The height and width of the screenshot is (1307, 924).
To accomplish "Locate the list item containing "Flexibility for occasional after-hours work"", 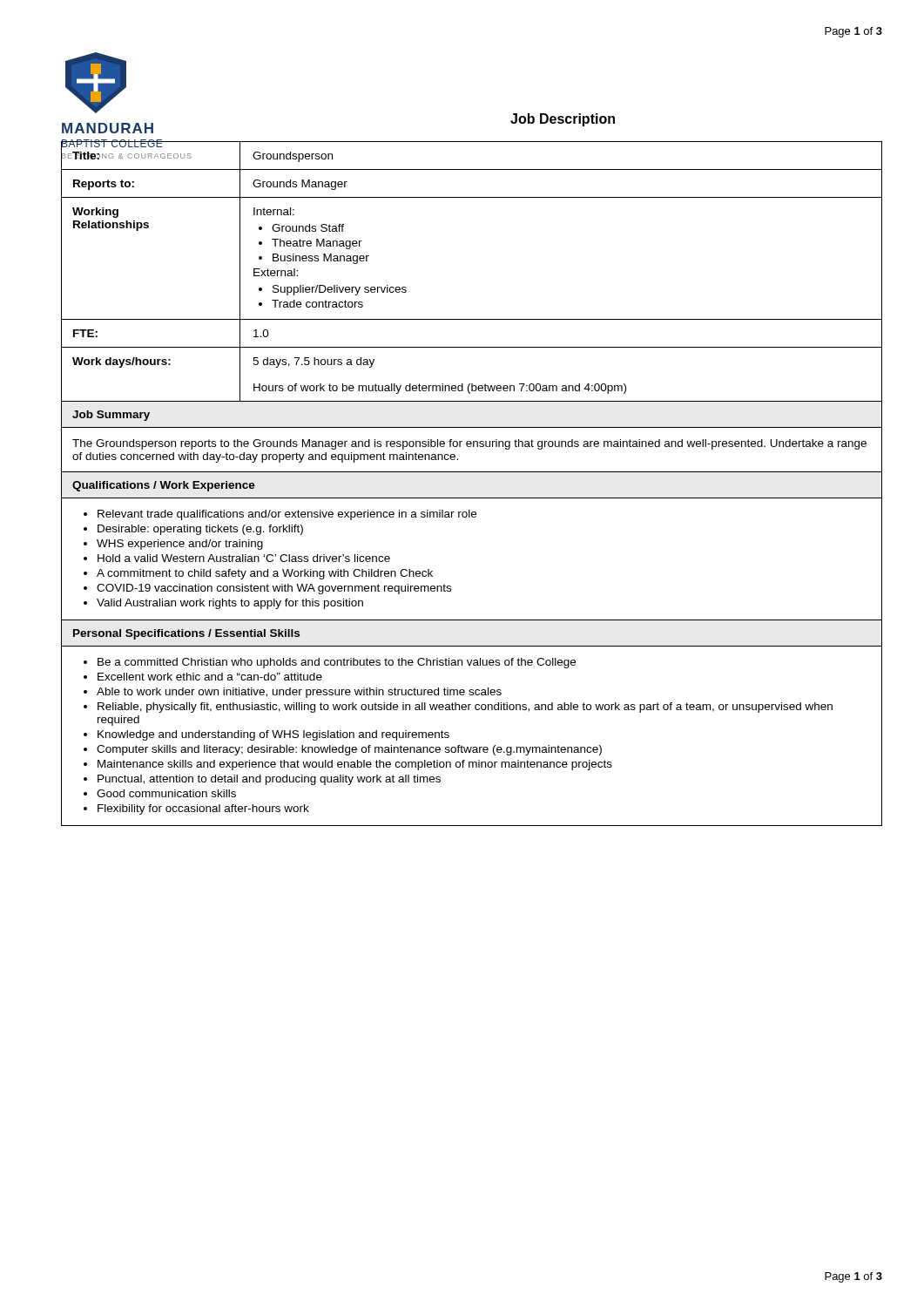I will pos(203,808).
